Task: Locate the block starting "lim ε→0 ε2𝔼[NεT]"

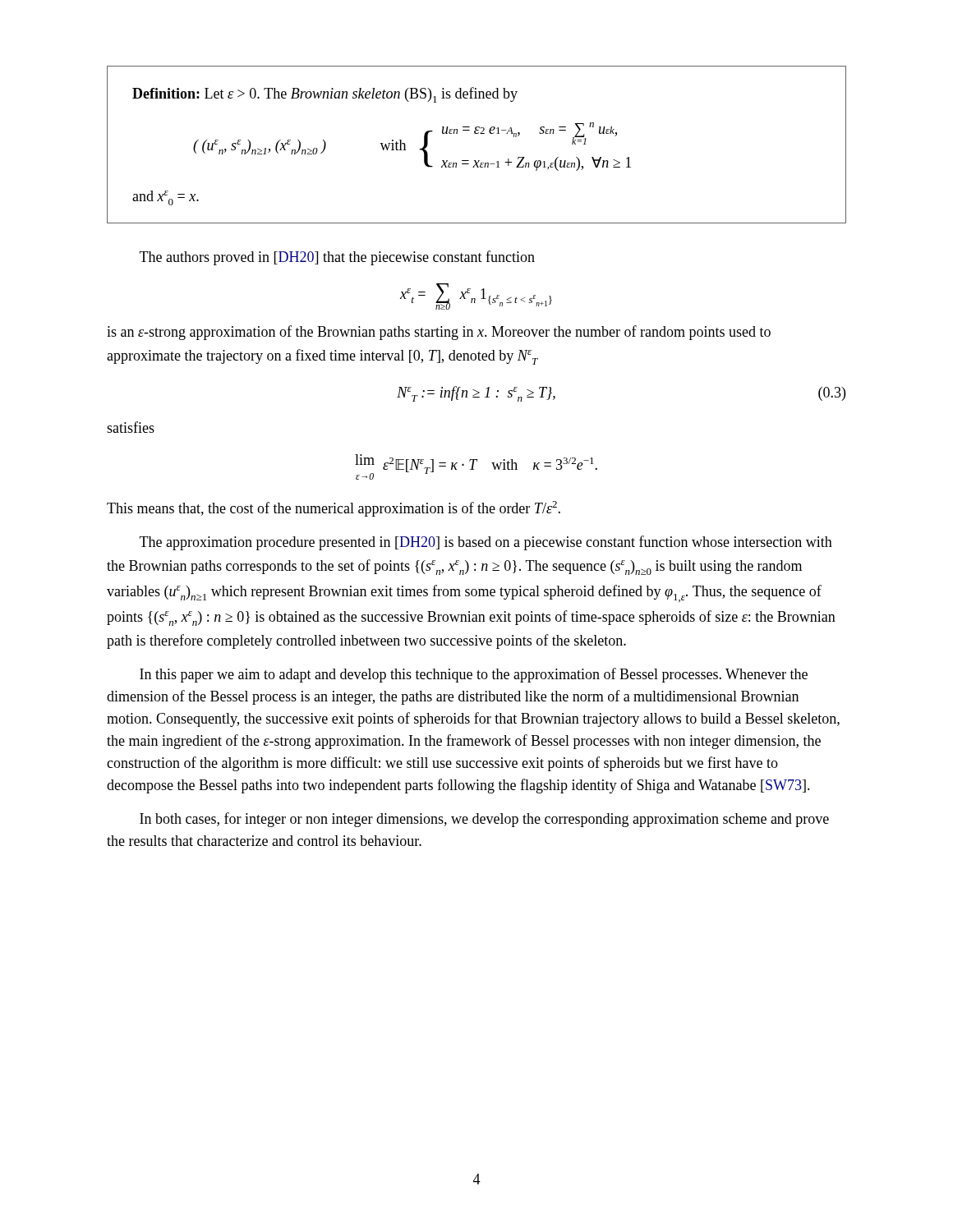Action: point(476,467)
